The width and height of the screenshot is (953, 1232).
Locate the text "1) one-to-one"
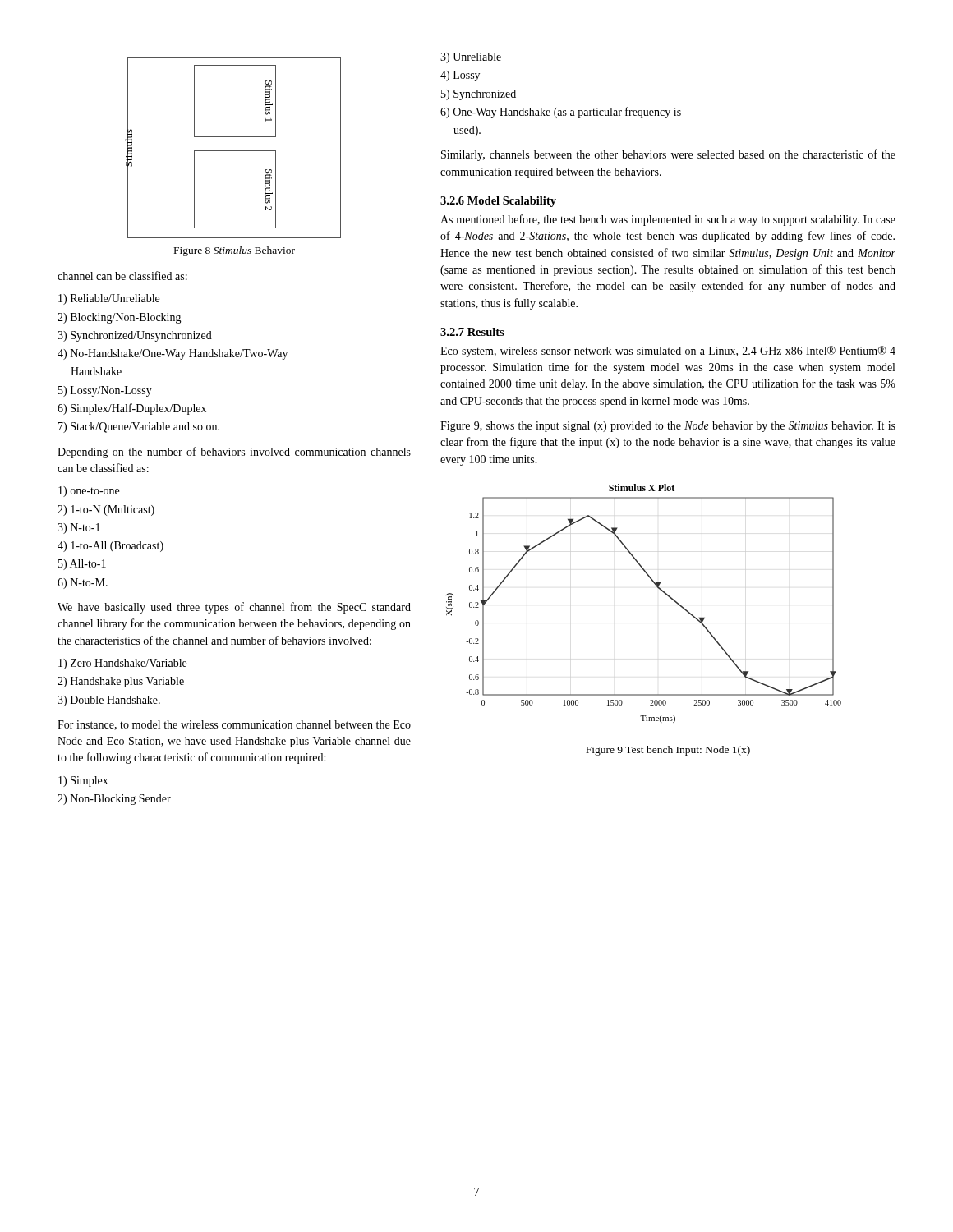coord(89,491)
